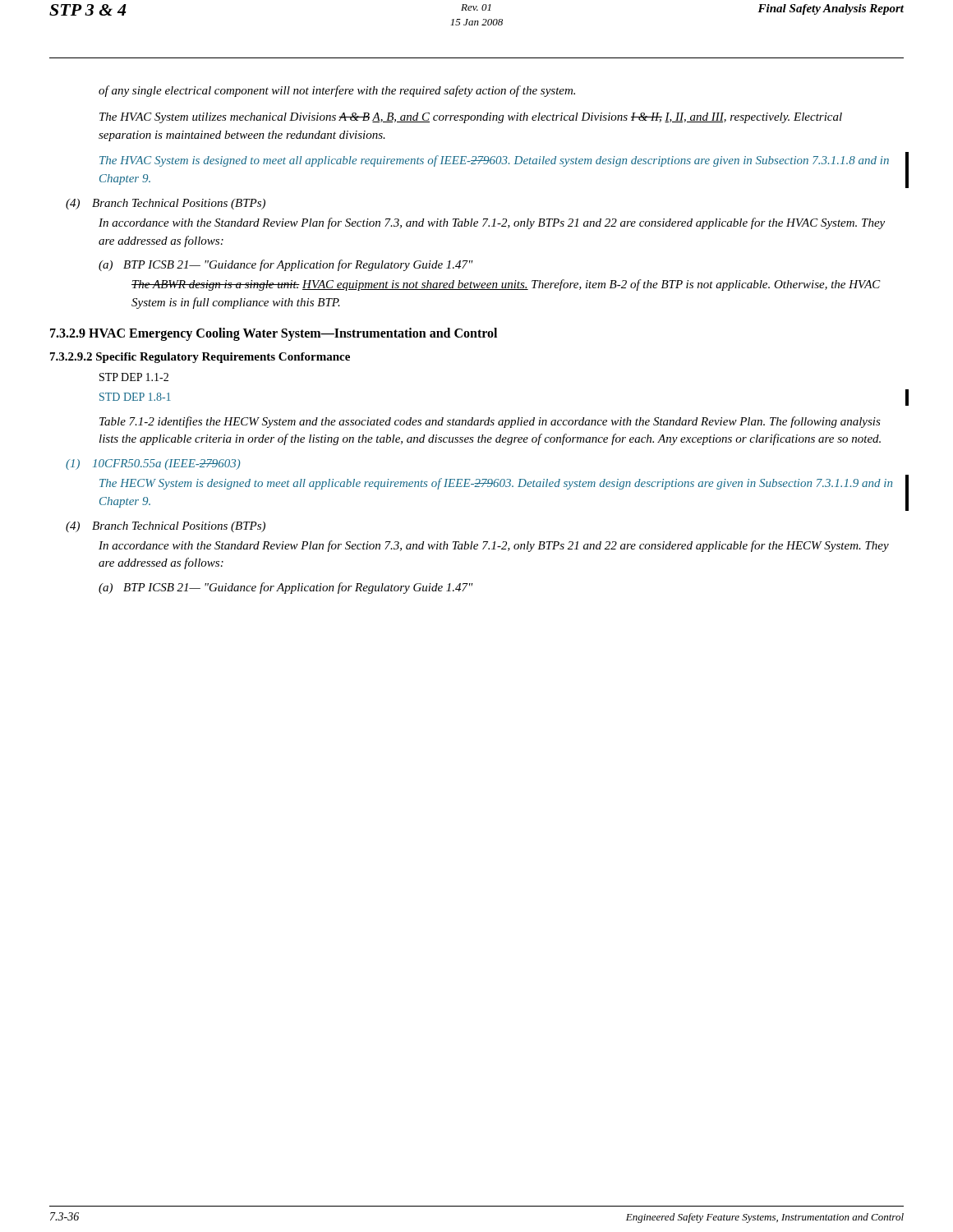
Task: Locate the text containing "STP DEP 1.1-2"
Action: point(134,377)
